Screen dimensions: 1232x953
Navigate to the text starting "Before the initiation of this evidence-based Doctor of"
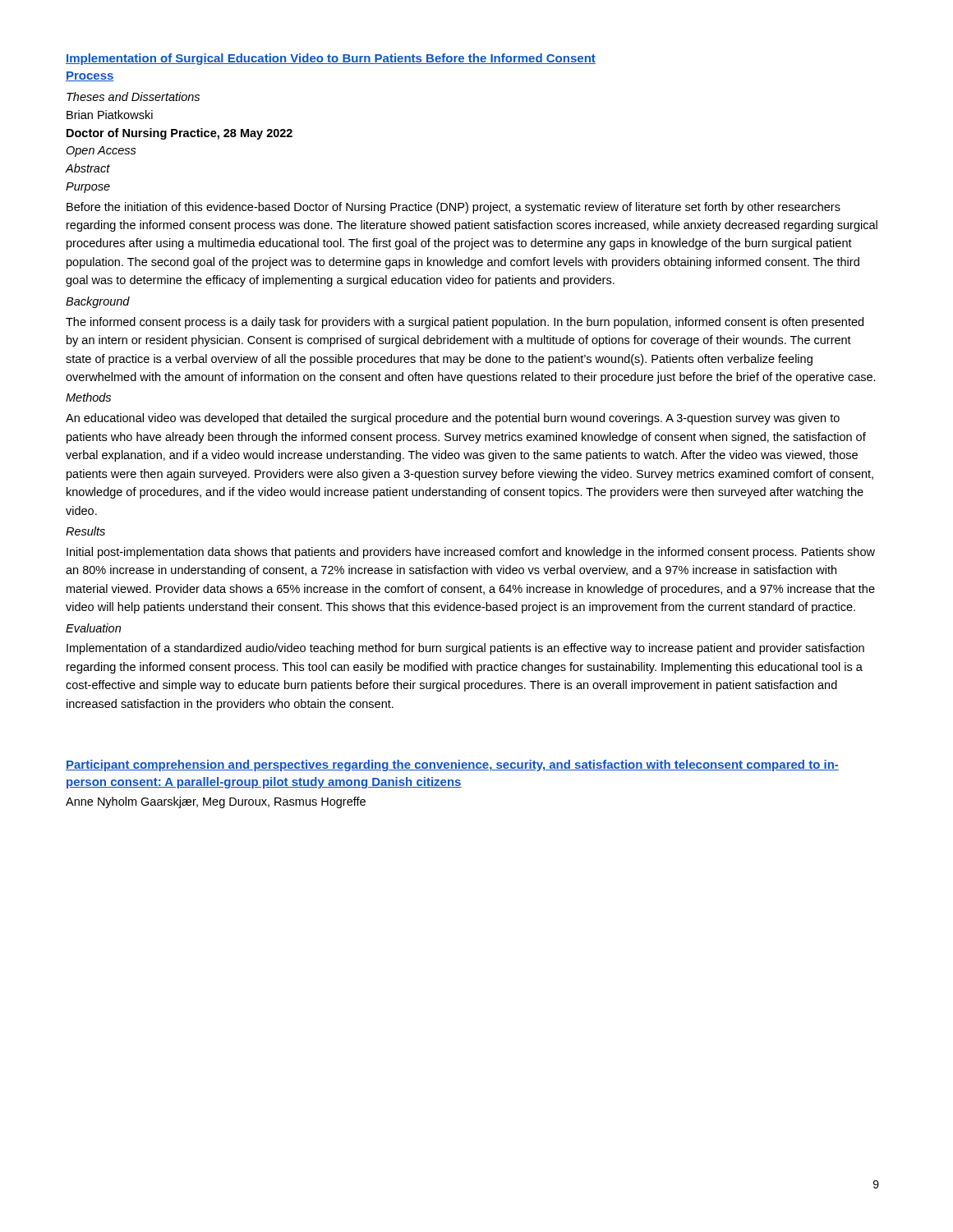pyautogui.click(x=472, y=243)
